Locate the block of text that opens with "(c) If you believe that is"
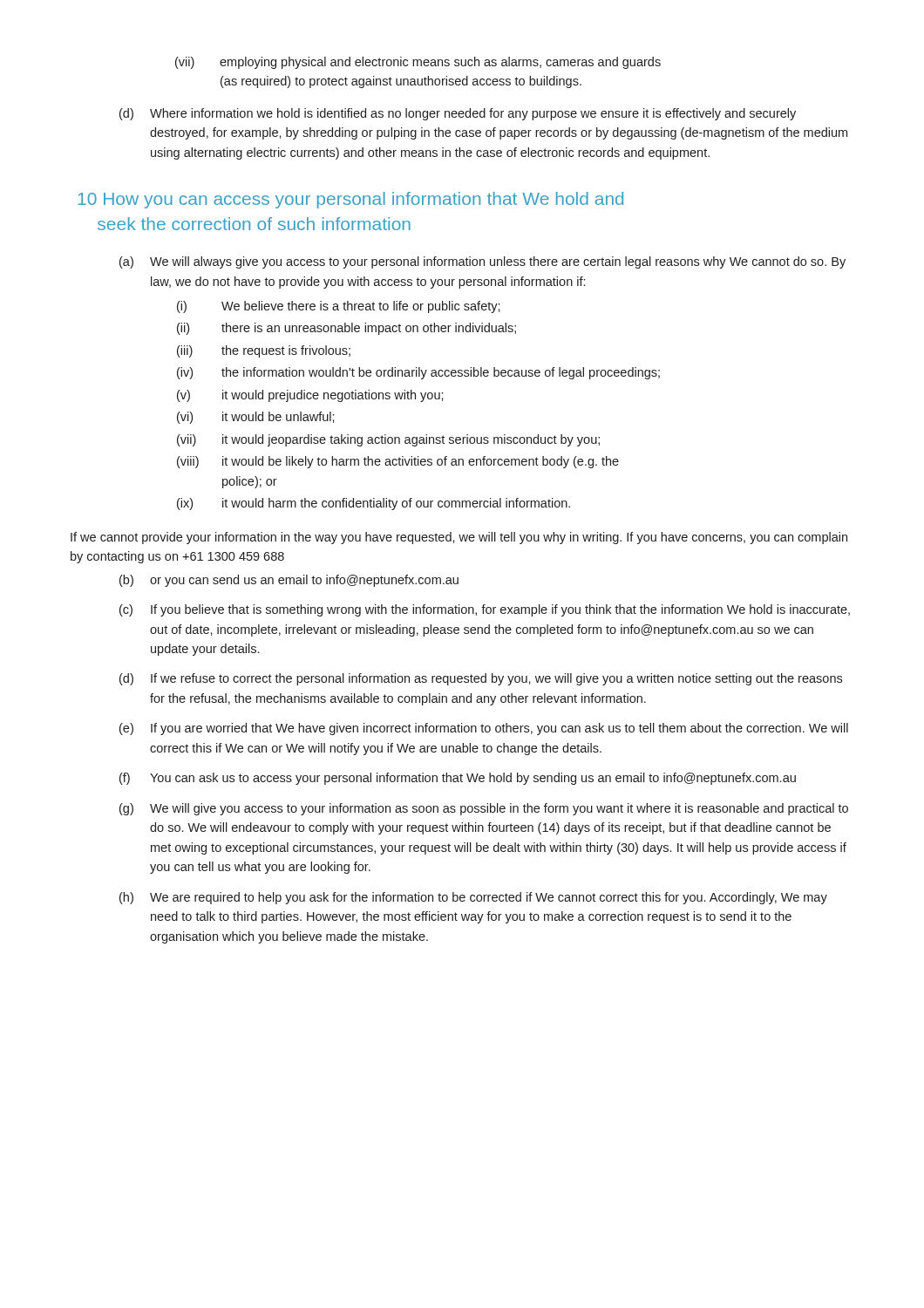 coord(486,629)
